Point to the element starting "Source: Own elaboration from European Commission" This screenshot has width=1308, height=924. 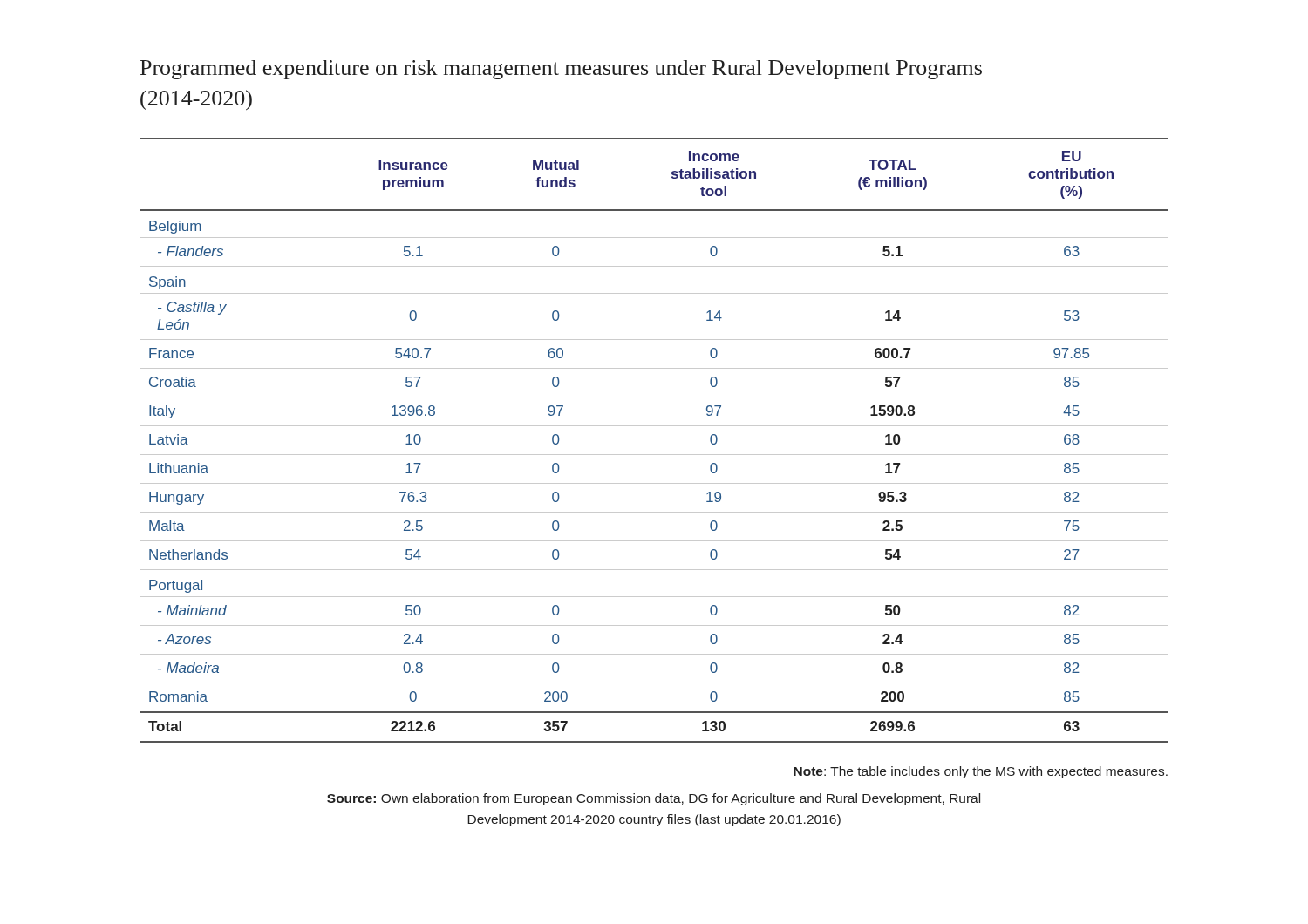pyautogui.click(x=654, y=809)
